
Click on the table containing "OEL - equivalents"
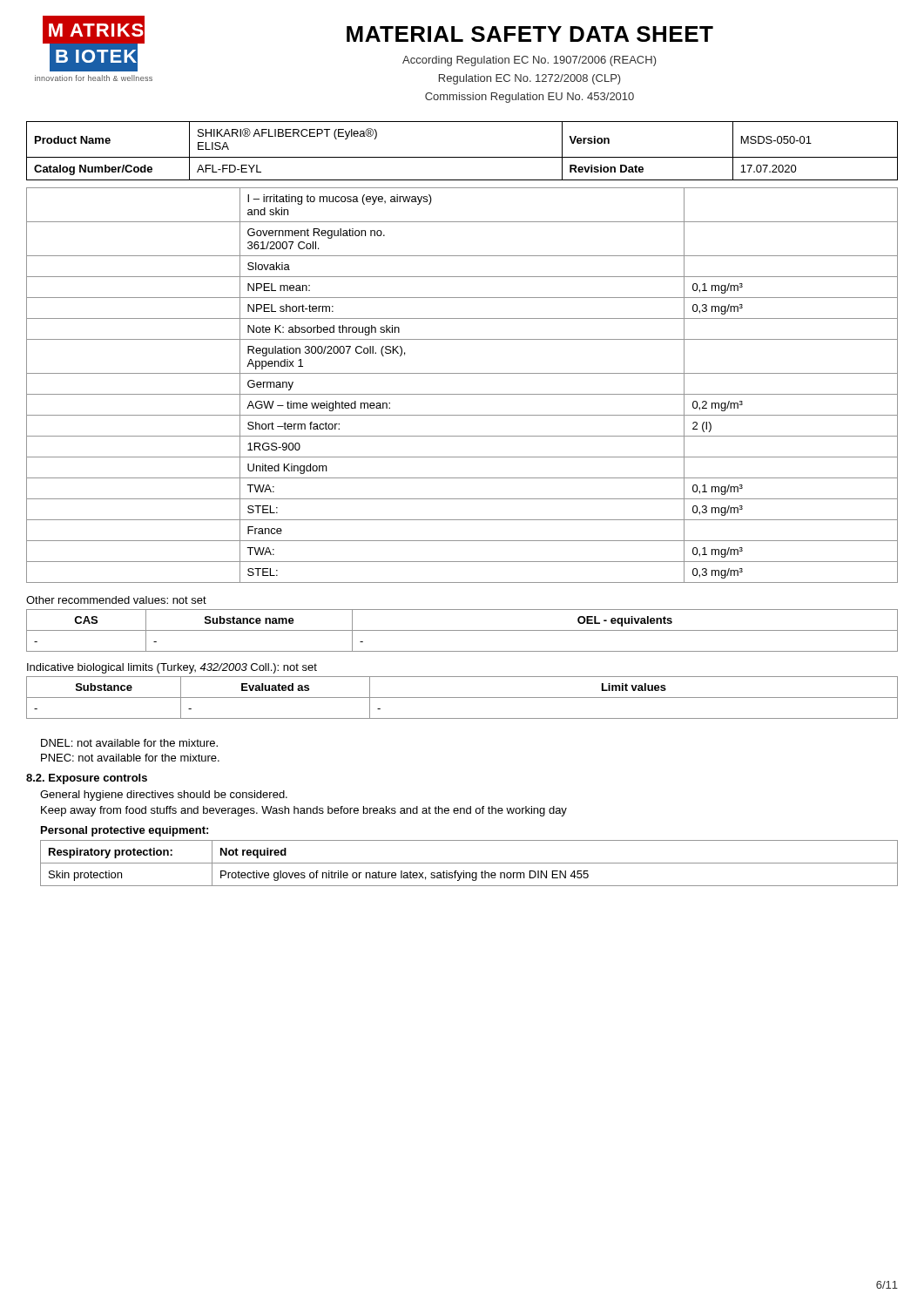[462, 631]
